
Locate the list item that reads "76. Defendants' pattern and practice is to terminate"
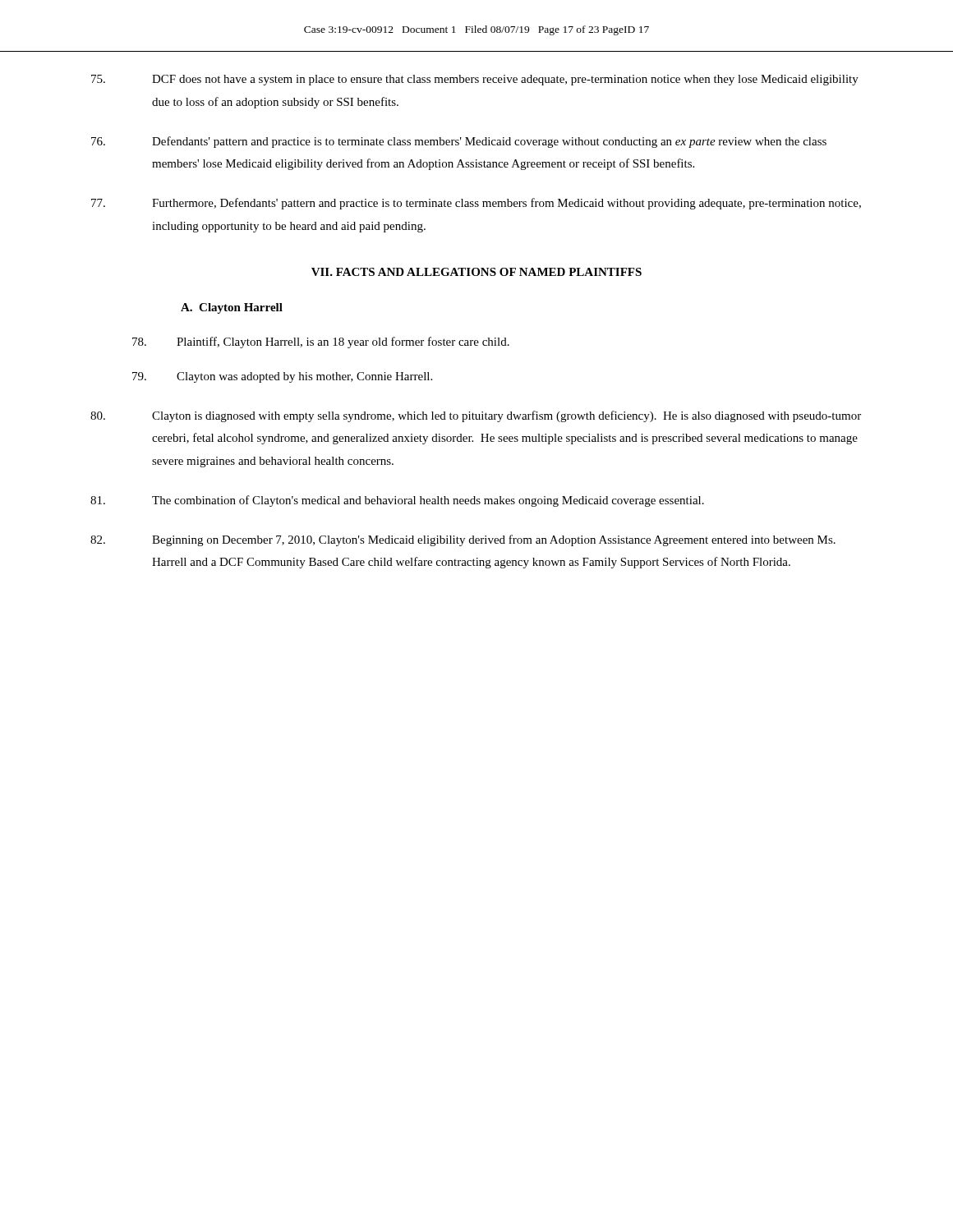click(x=476, y=153)
